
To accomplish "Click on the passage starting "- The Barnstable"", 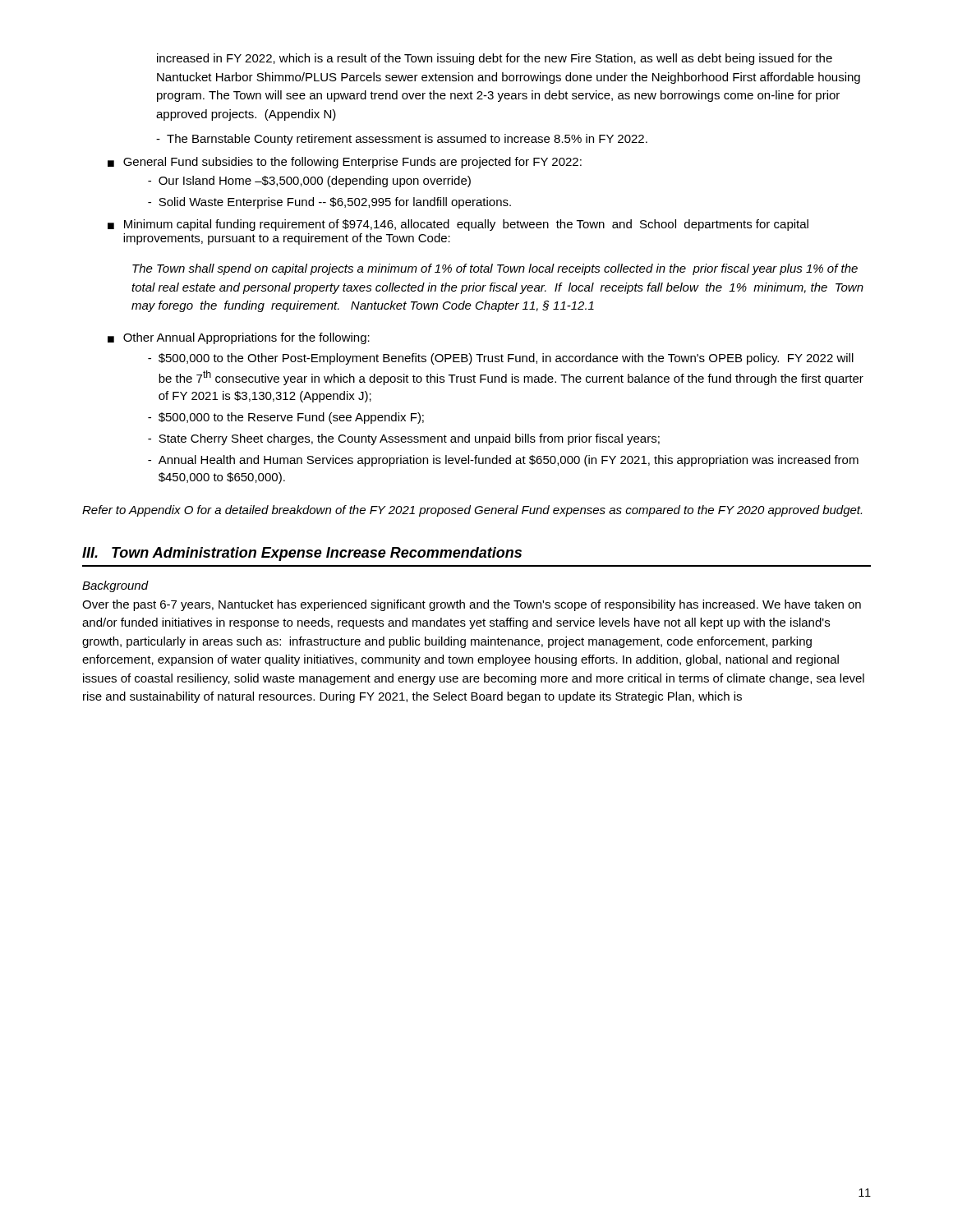I will pyautogui.click(x=402, y=139).
